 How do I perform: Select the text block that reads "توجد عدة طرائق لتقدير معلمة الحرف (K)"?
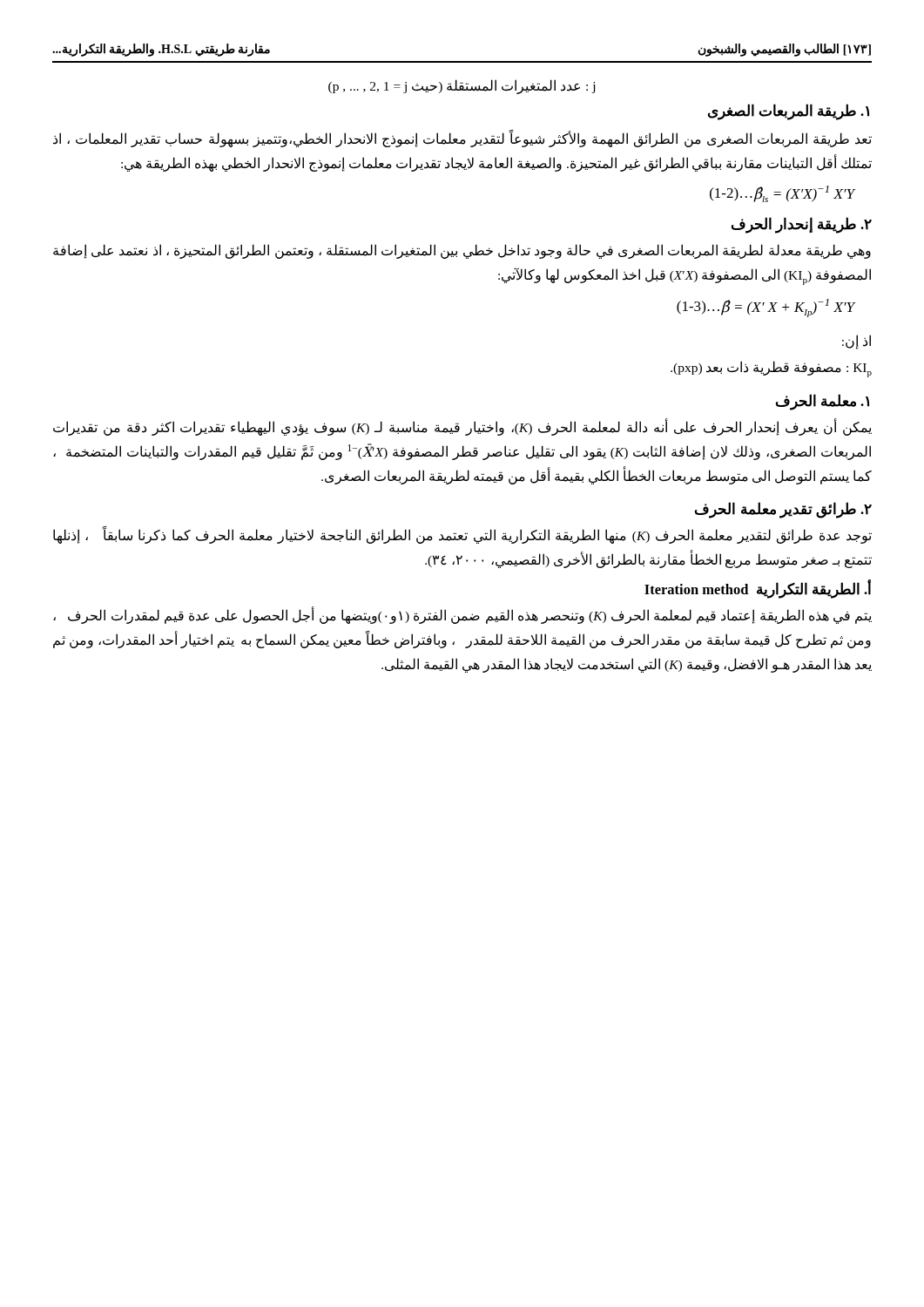pos(462,548)
